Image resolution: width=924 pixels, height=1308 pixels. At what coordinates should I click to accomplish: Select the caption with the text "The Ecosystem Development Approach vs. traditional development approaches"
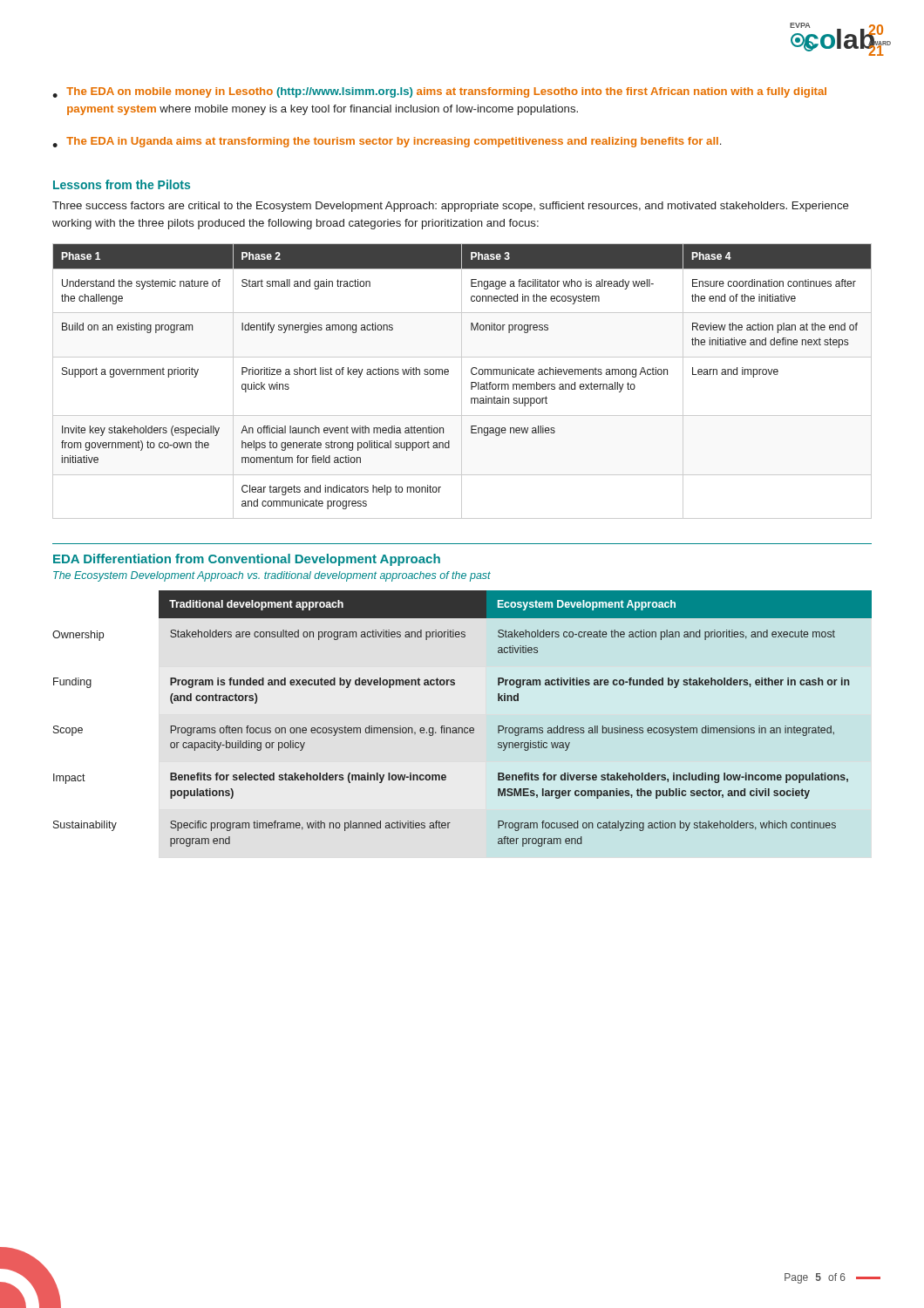click(x=271, y=576)
